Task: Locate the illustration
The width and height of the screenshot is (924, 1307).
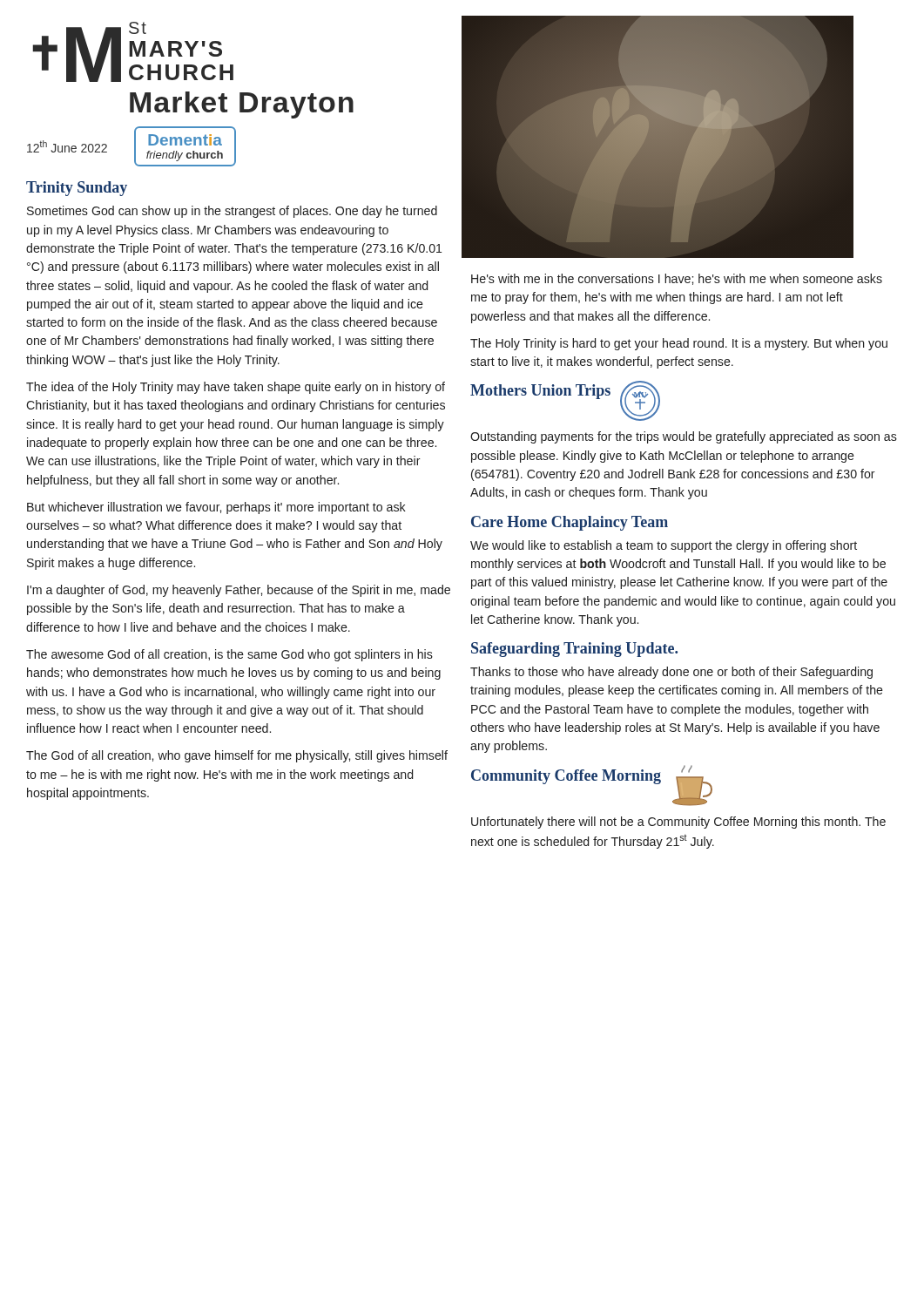Action: pyautogui.click(x=693, y=787)
